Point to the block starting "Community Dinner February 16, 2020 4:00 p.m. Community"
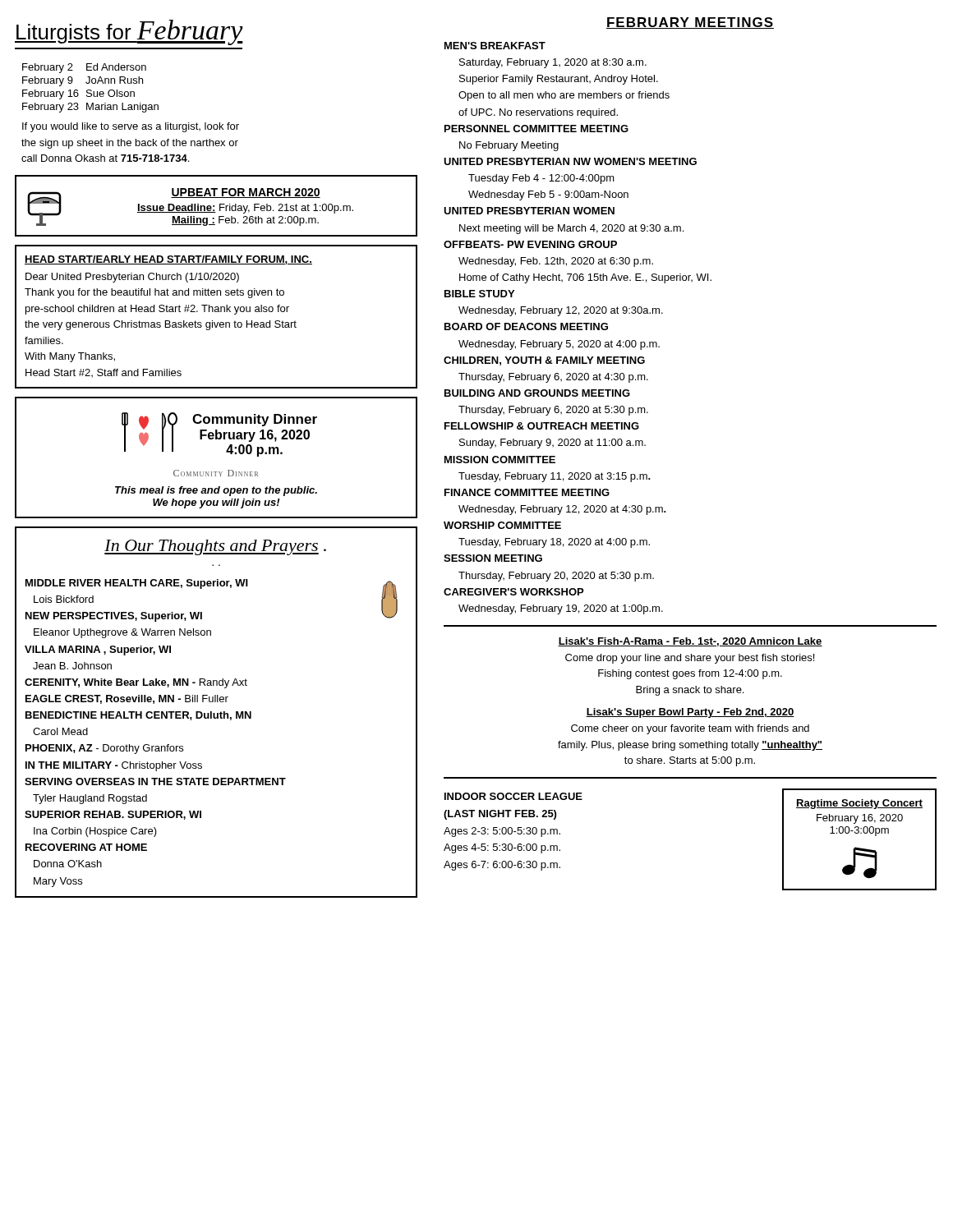The image size is (953, 1232). (x=216, y=458)
